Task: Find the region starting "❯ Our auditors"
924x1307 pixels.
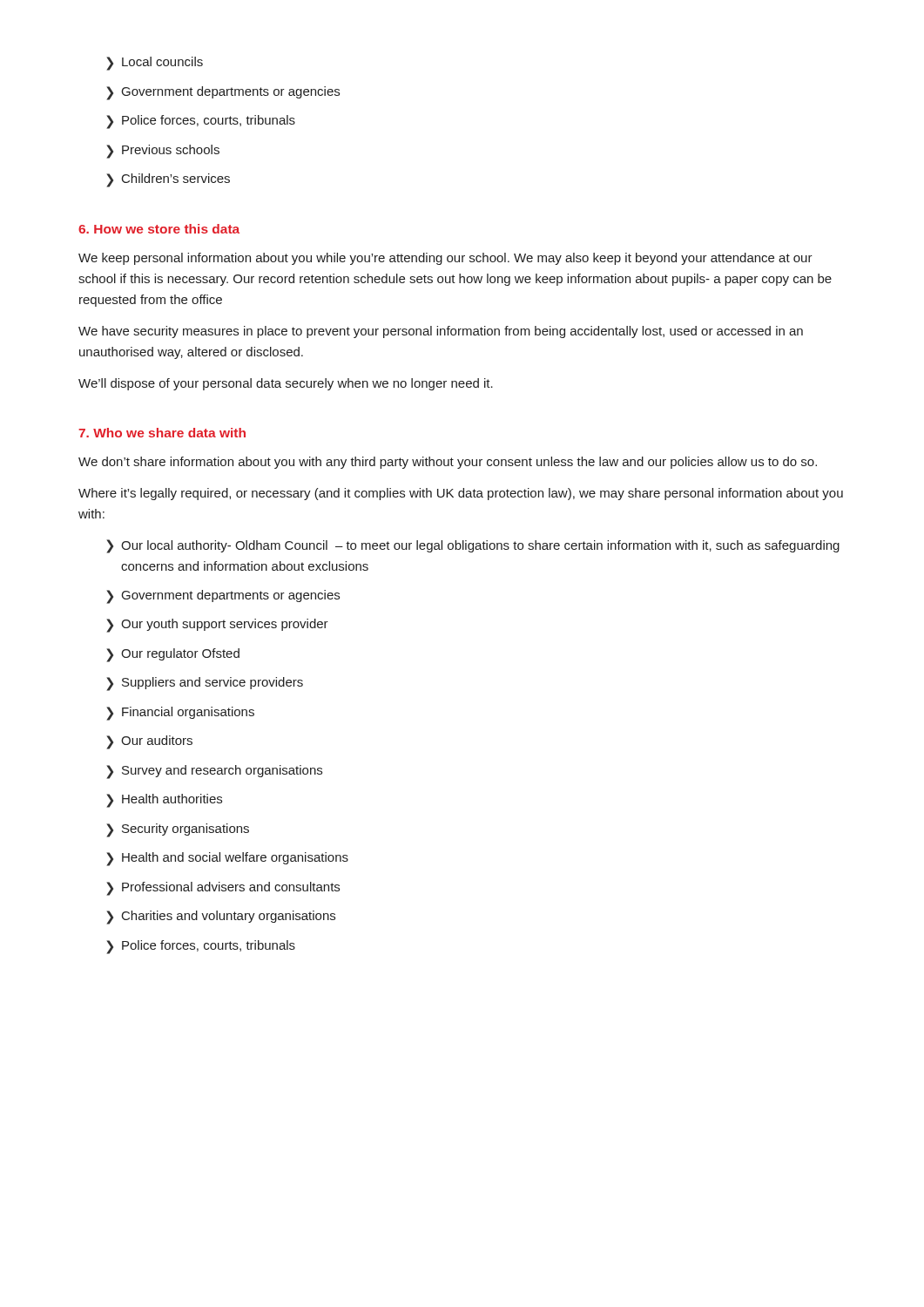Action: pyautogui.click(x=149, y=741)
